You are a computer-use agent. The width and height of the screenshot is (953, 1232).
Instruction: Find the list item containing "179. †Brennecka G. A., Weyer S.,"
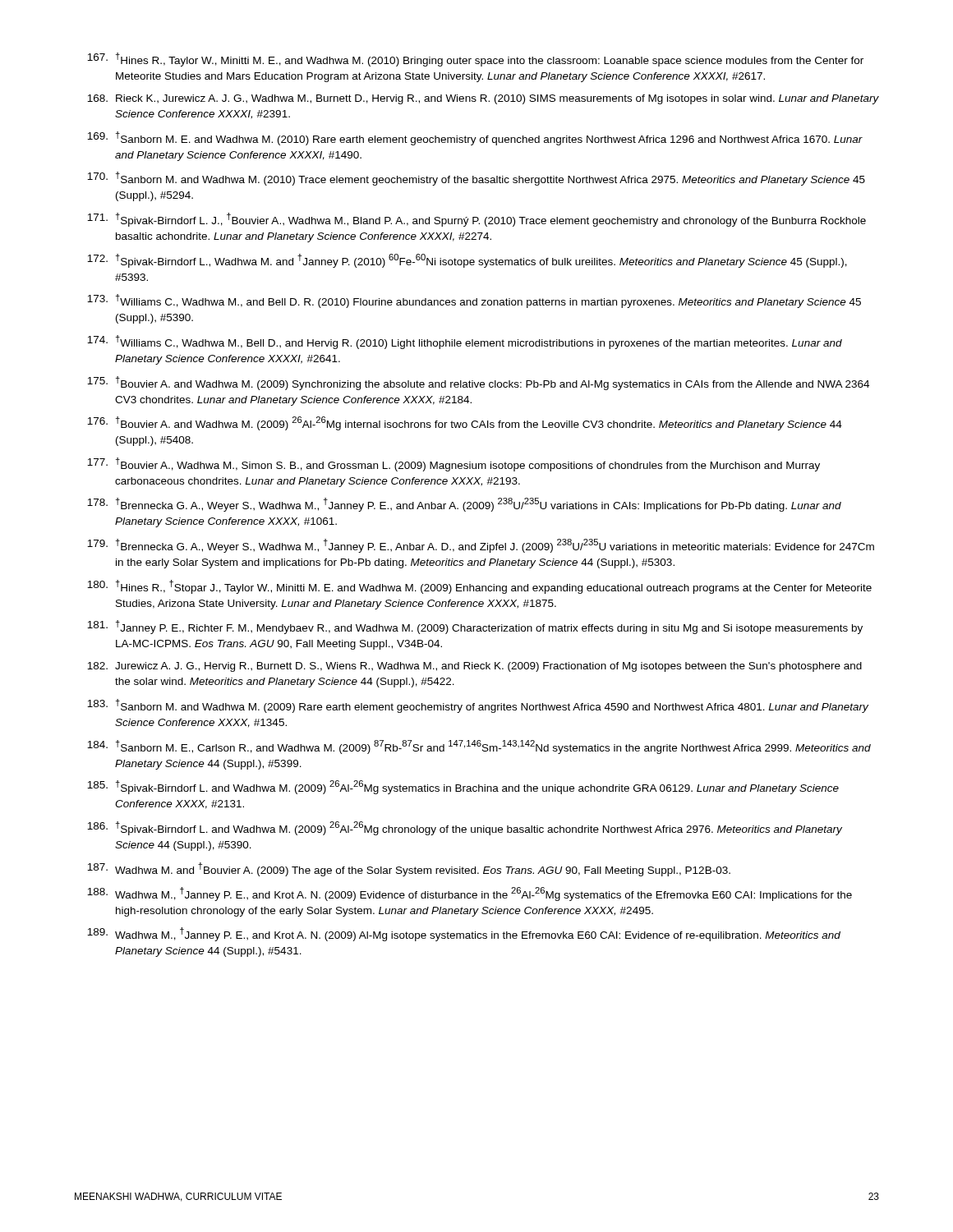[476, 553]
